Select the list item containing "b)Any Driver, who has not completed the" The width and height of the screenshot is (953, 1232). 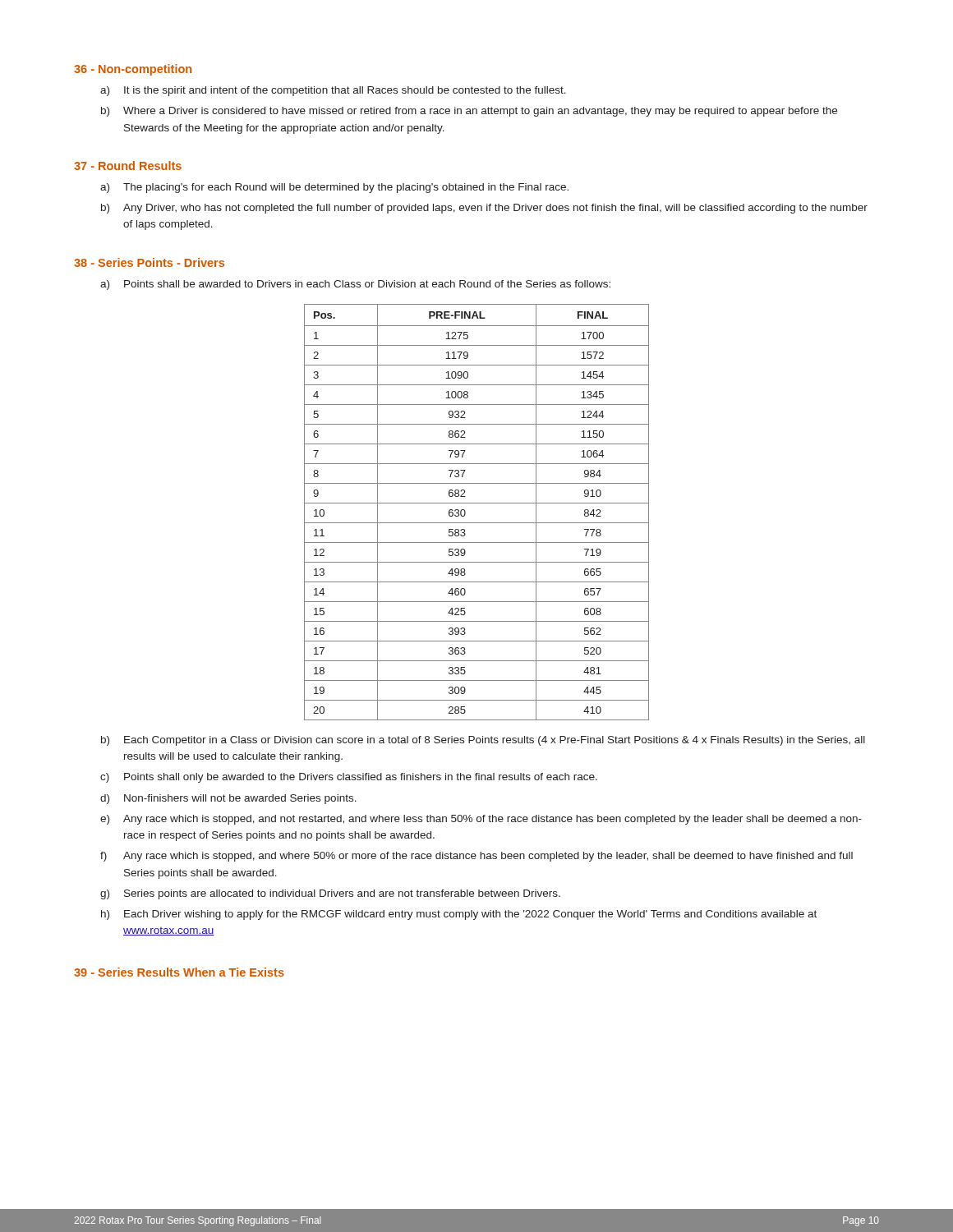[x=490, y=216]
